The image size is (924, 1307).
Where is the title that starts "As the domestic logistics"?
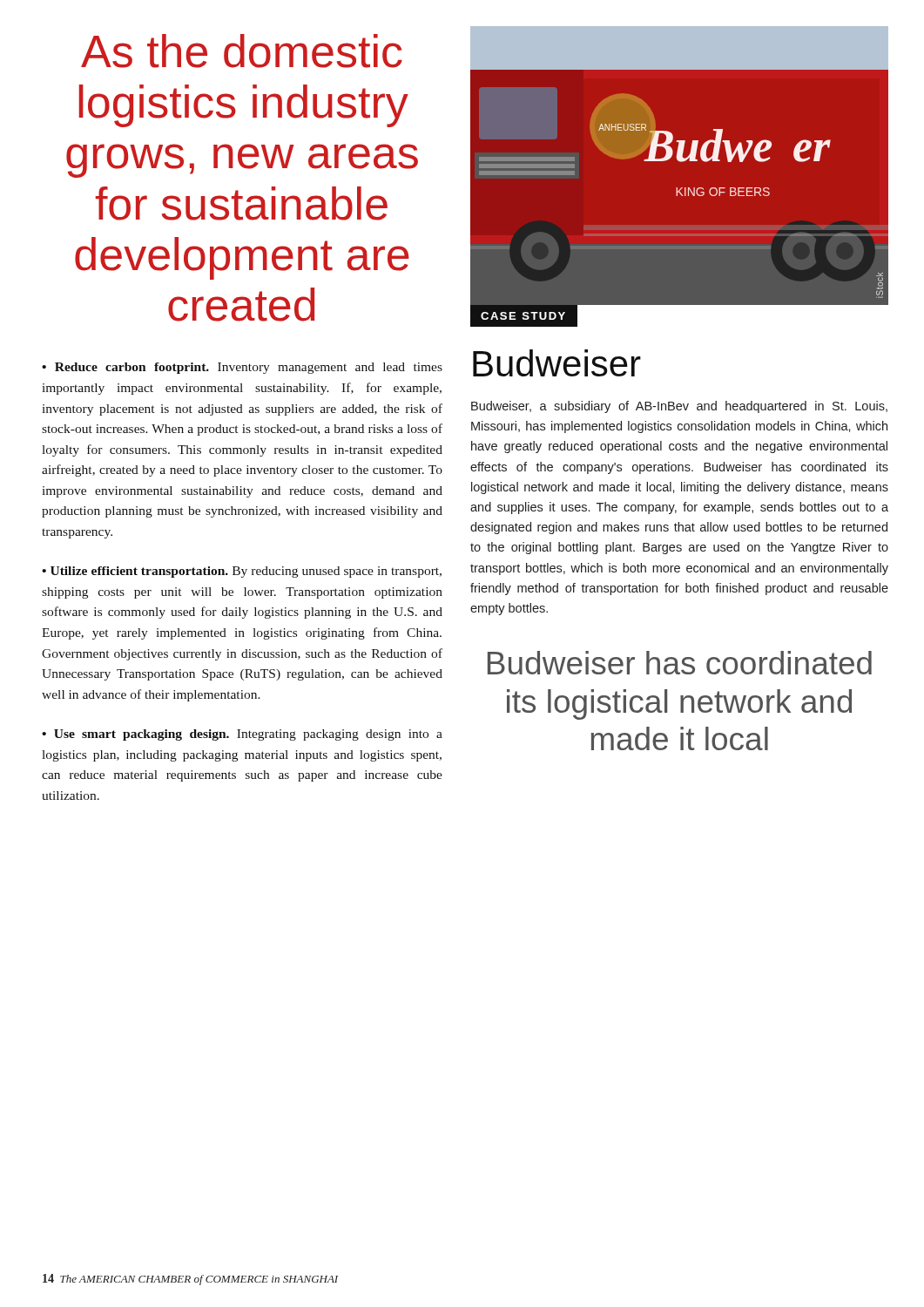coord(242,178)
